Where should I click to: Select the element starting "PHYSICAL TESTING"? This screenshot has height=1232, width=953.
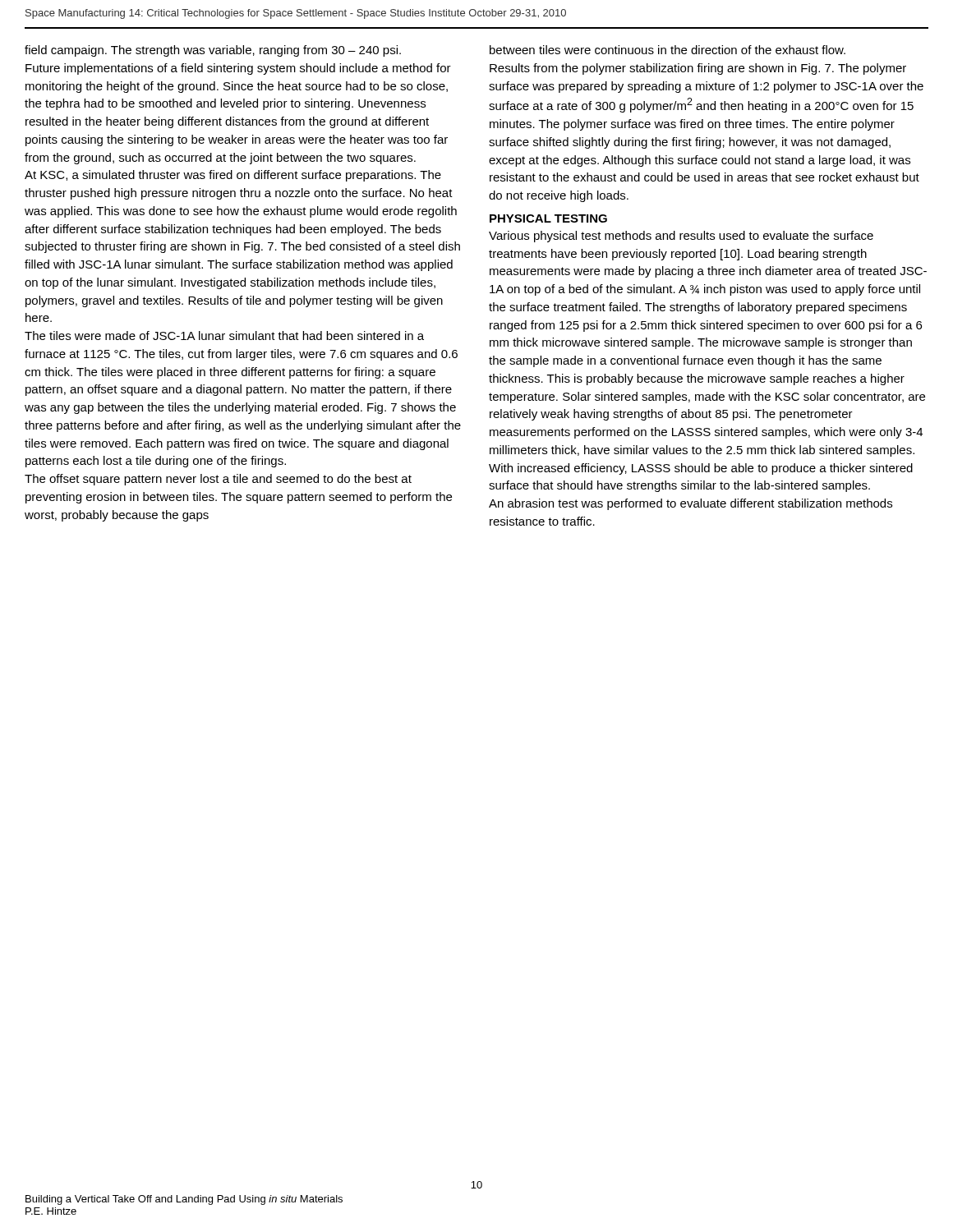point(548,218)
